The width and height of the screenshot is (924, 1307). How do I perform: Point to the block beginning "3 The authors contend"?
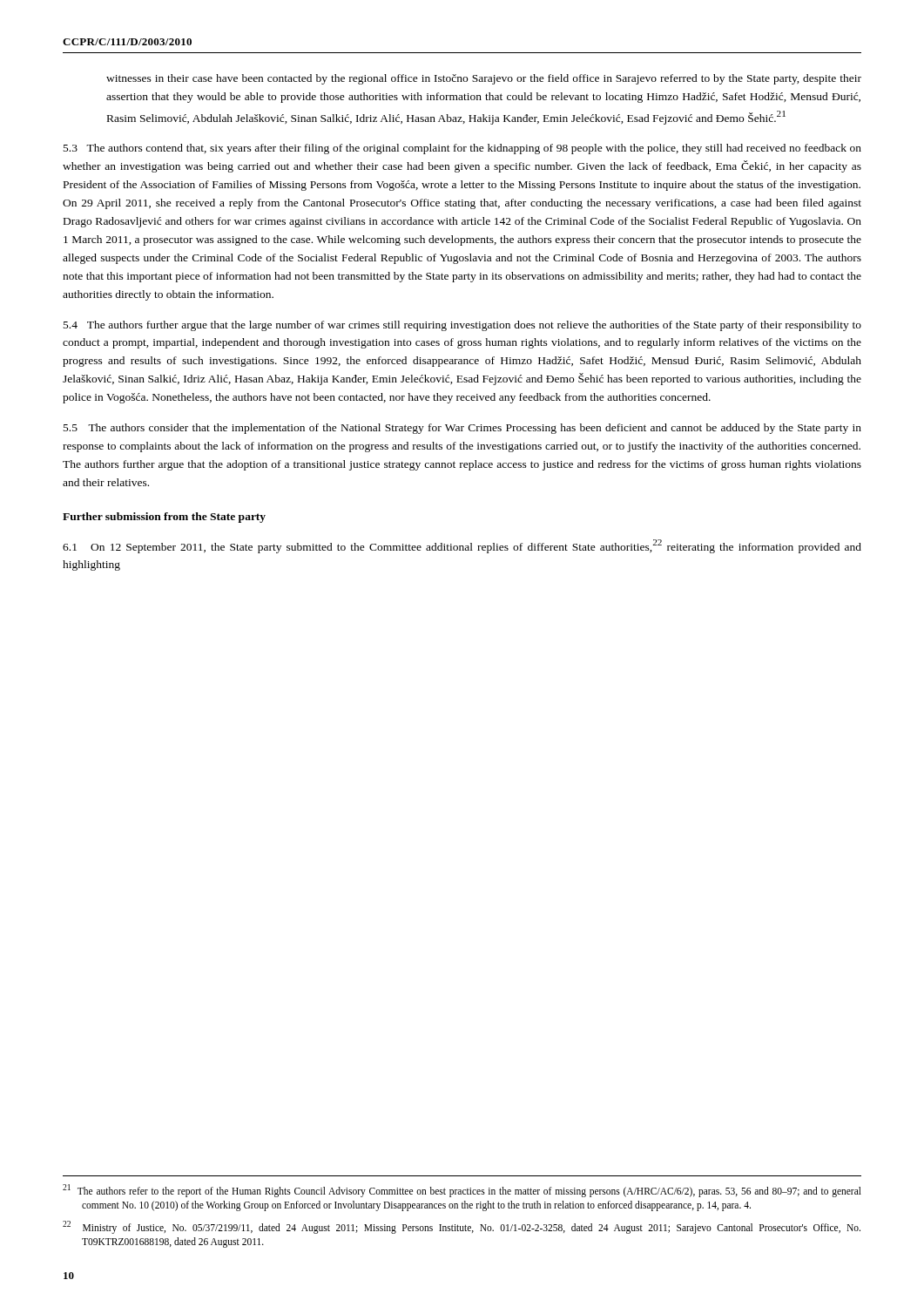pyautogui.click(x=462, y=221)
